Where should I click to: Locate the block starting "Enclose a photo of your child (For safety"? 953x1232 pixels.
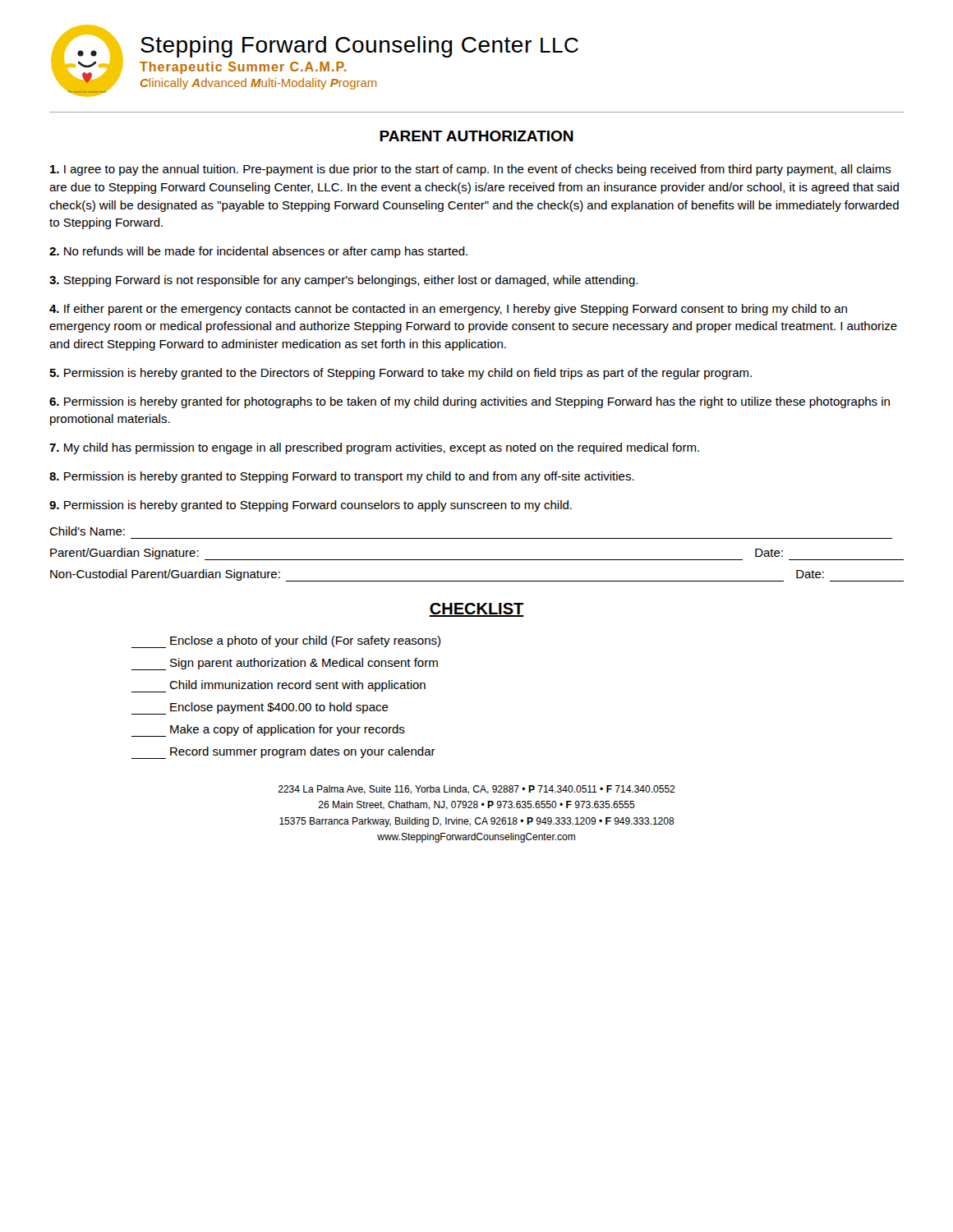(x=286, y=641)
